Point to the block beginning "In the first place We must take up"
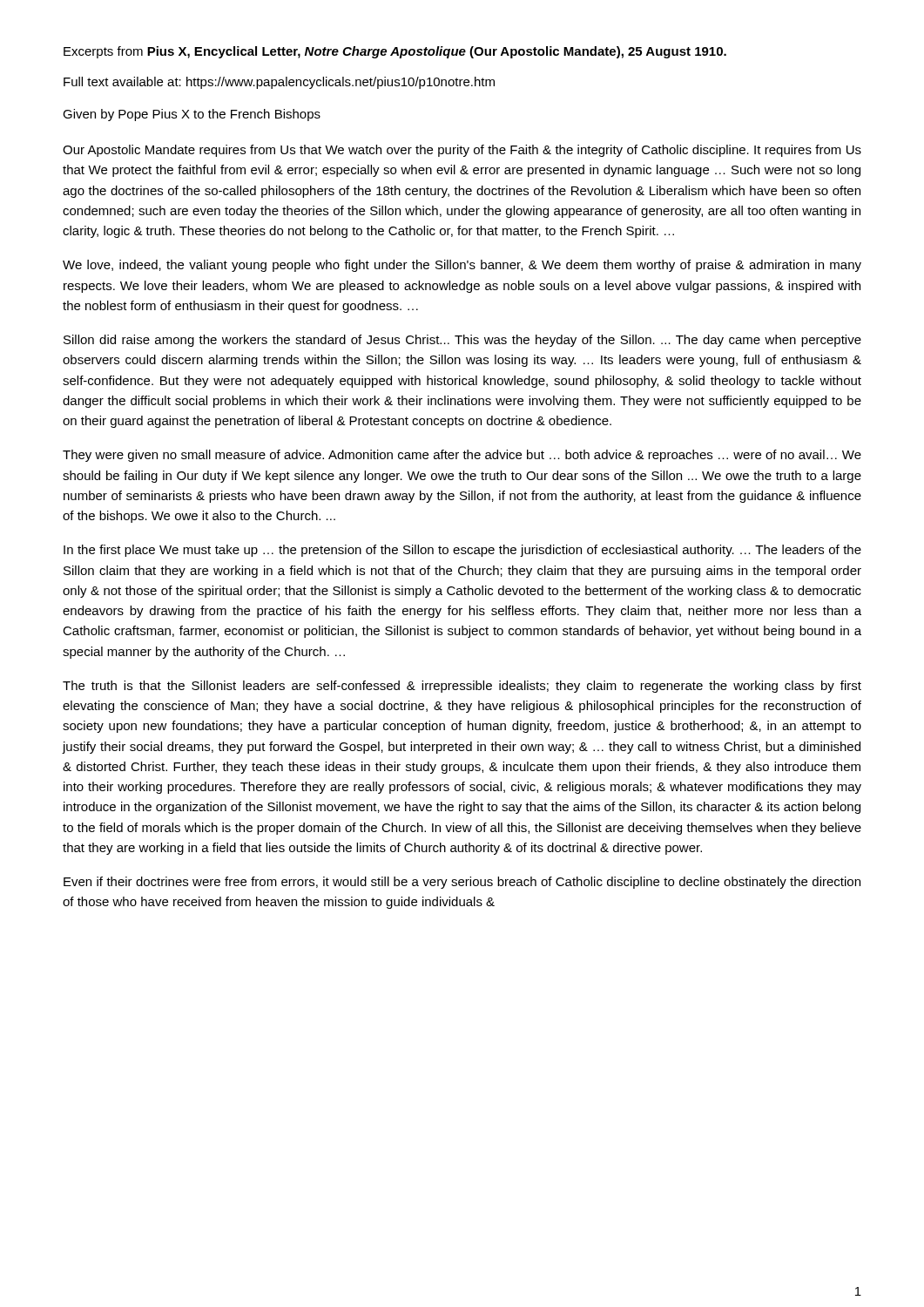Viewport: 924px width, 1307px height. coord(462,600)
